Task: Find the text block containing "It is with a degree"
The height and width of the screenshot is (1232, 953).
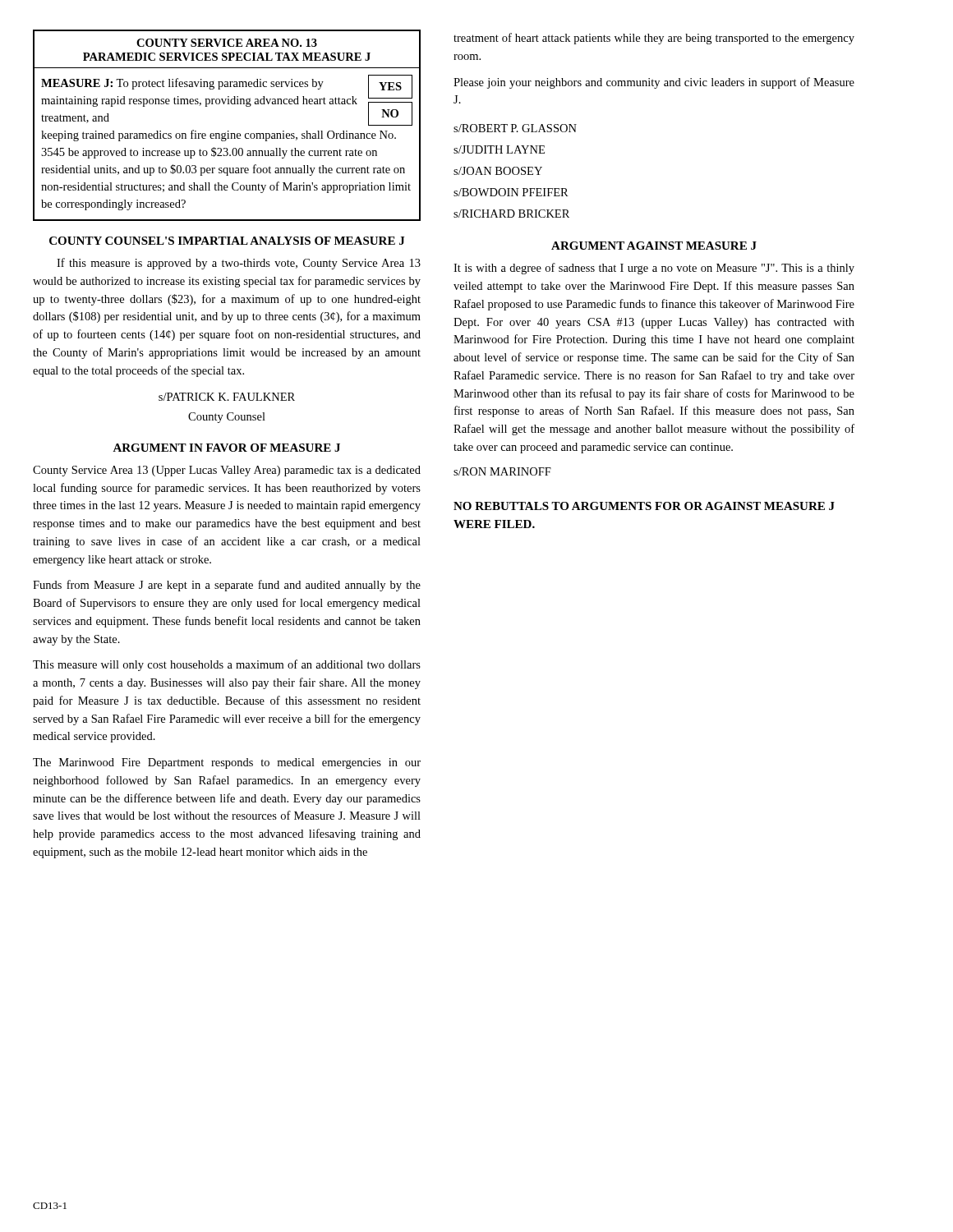Action: [x=654, y=357]
